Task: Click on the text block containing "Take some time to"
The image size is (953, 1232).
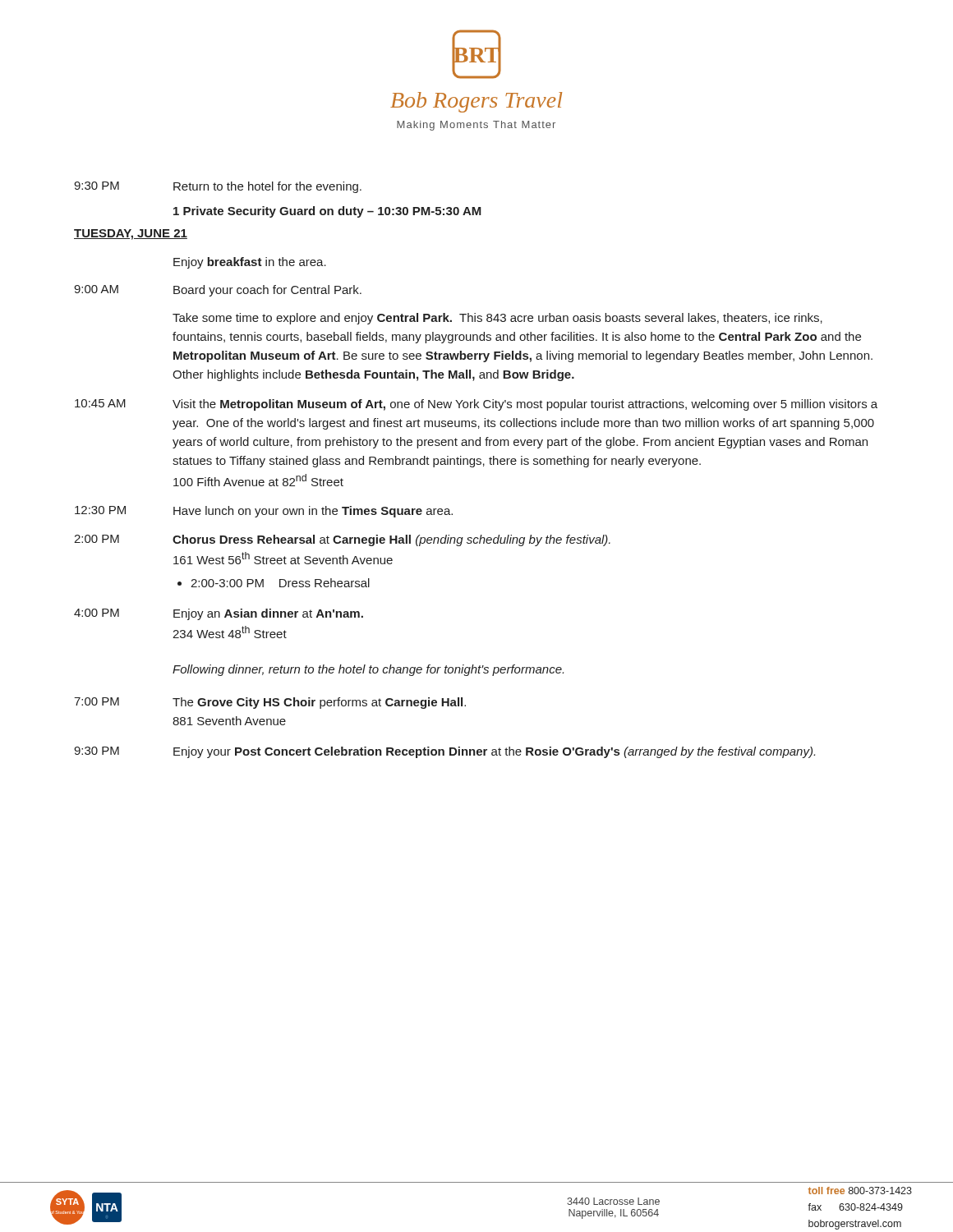Action: coord(476,346)
